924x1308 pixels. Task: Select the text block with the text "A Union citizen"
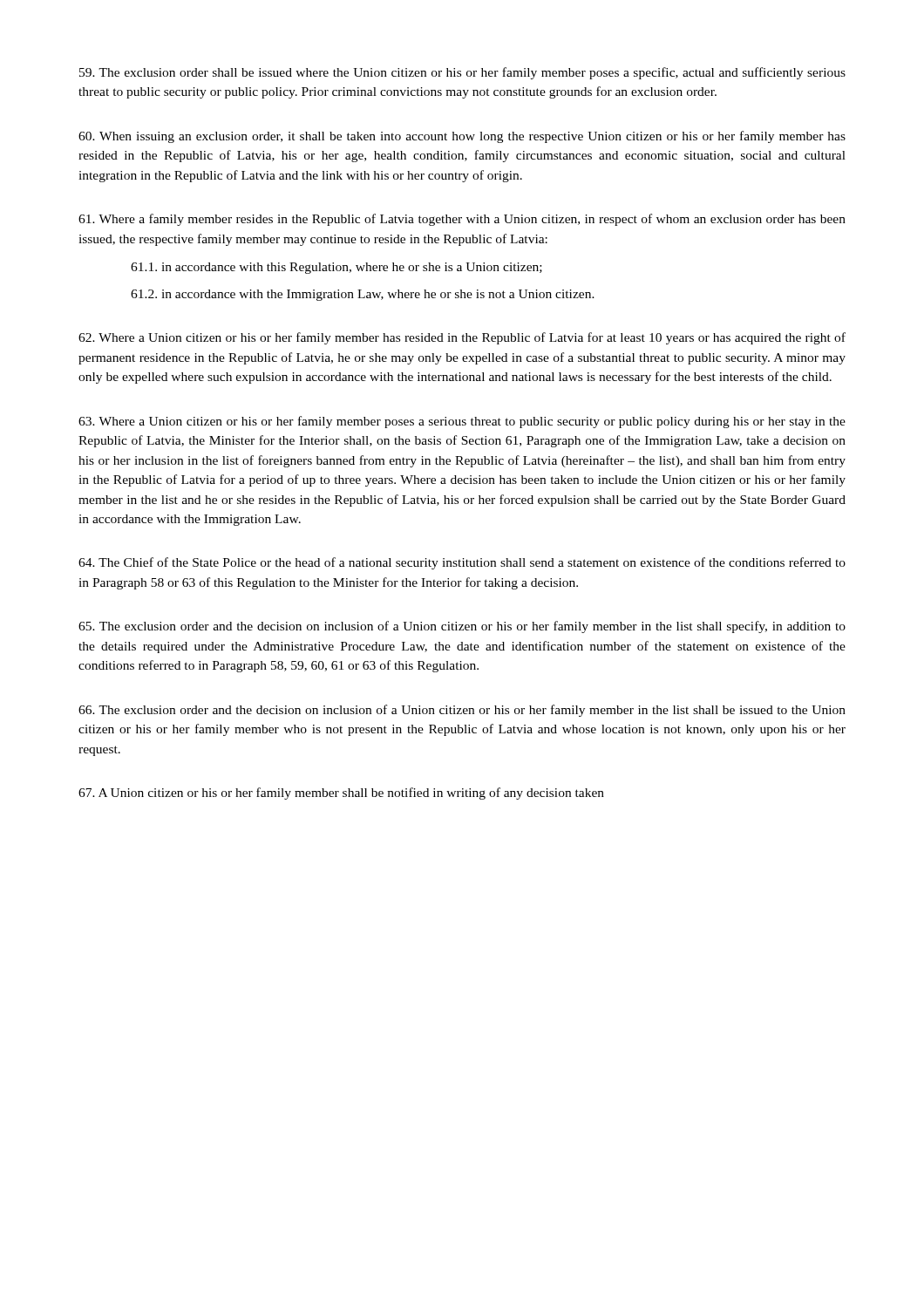point(341,792)
